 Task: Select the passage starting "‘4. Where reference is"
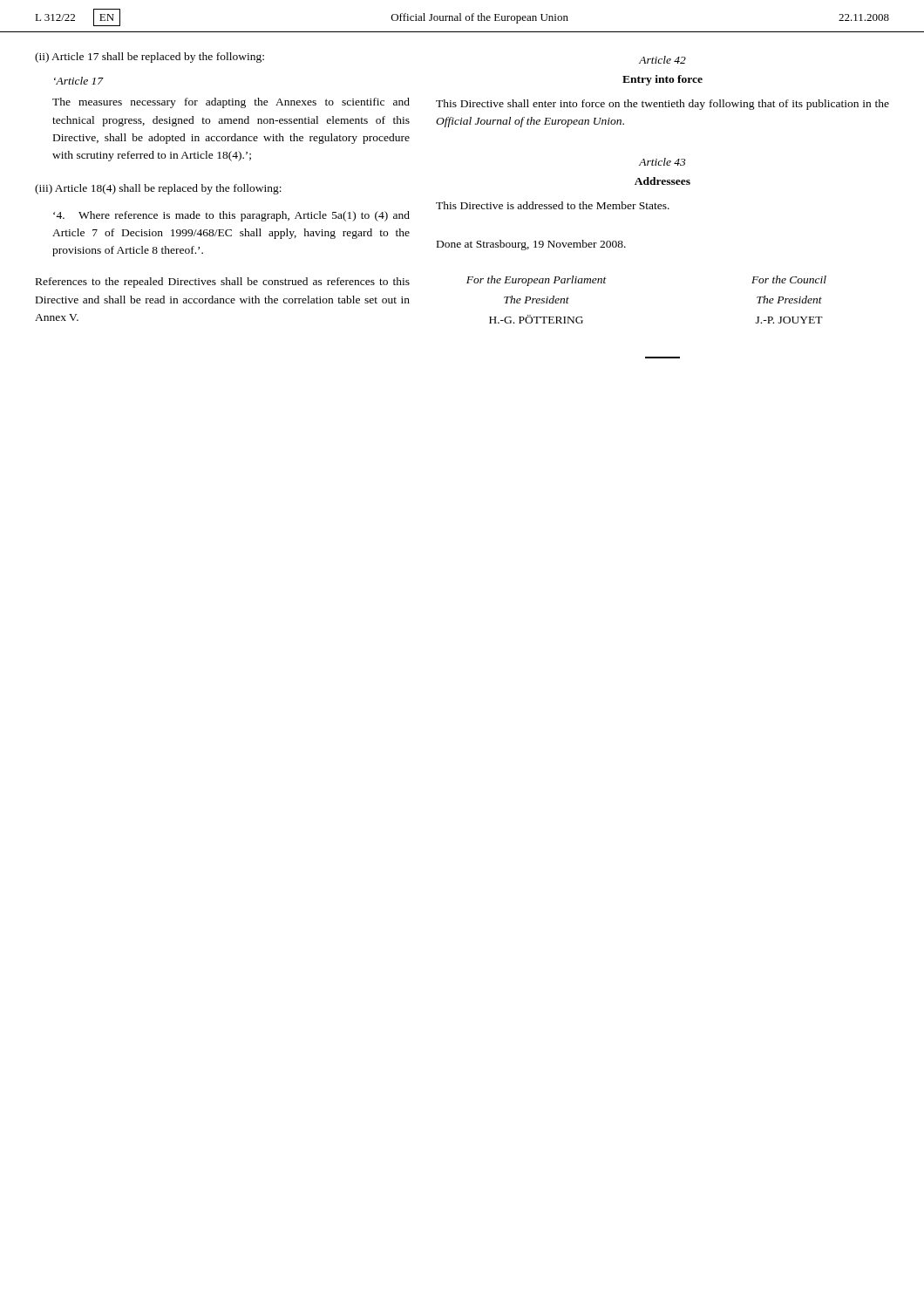click(231, 232)
